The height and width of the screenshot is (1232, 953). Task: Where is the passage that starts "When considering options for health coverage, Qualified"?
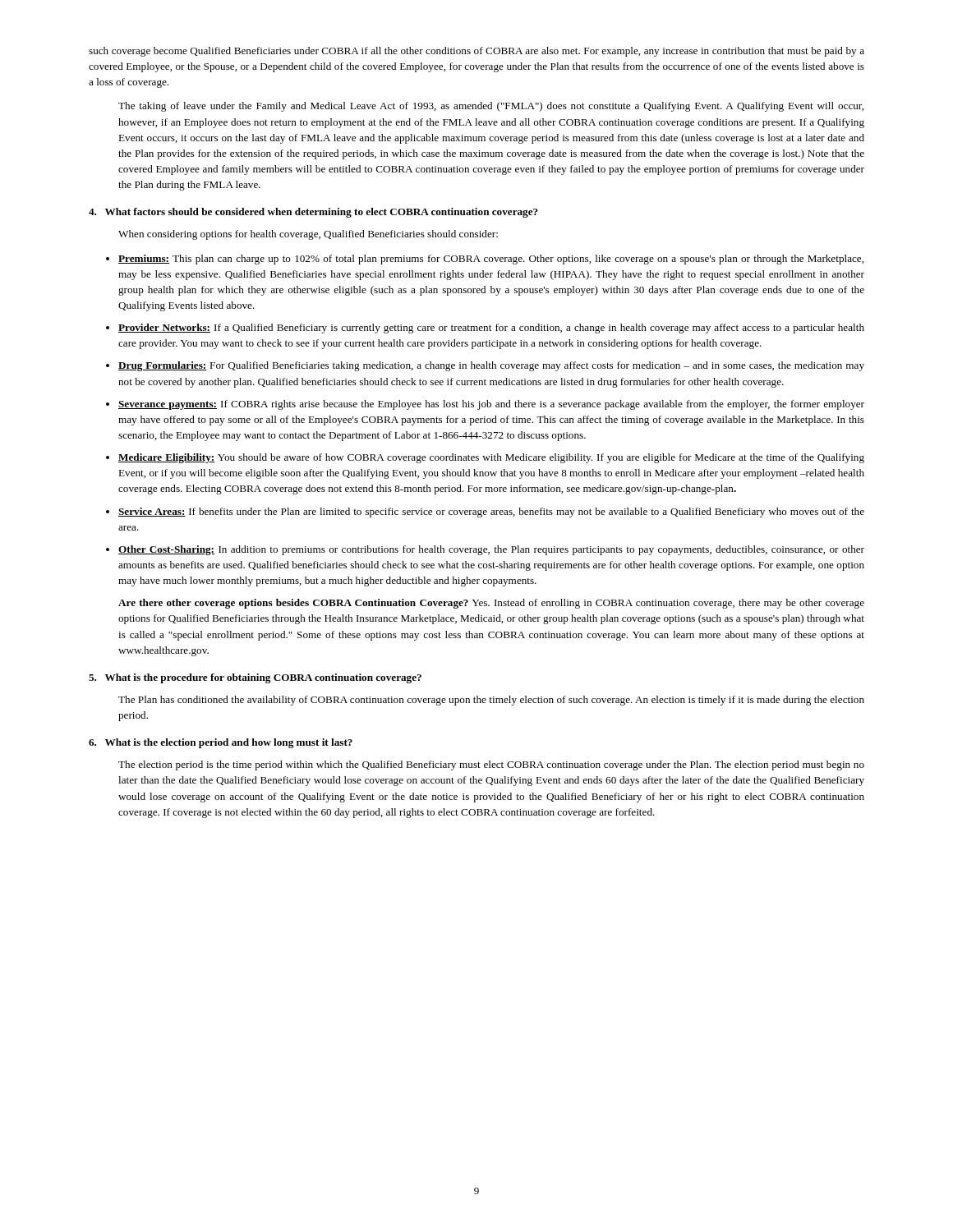pos(491,234)
